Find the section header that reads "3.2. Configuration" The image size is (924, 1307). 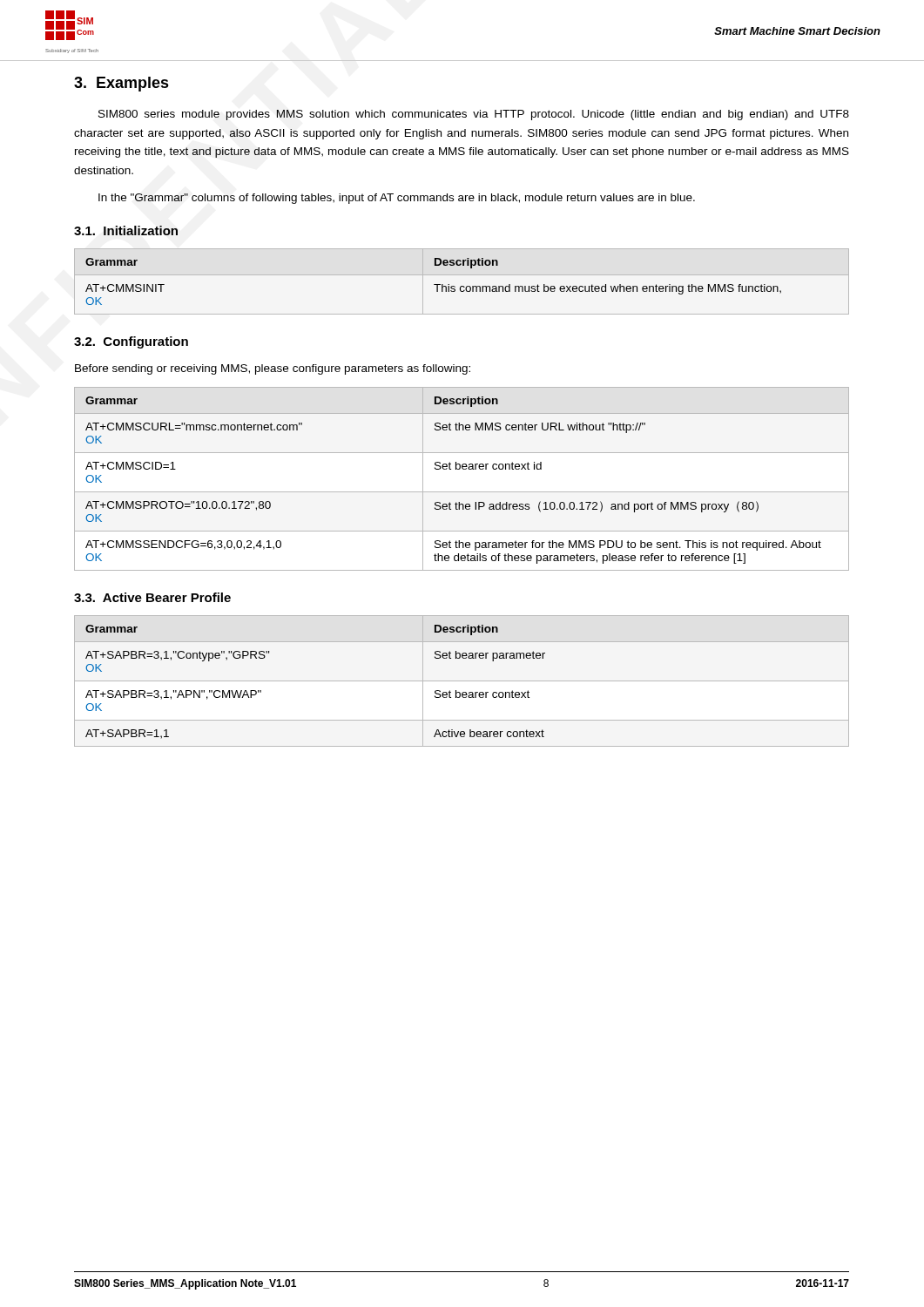131,341
